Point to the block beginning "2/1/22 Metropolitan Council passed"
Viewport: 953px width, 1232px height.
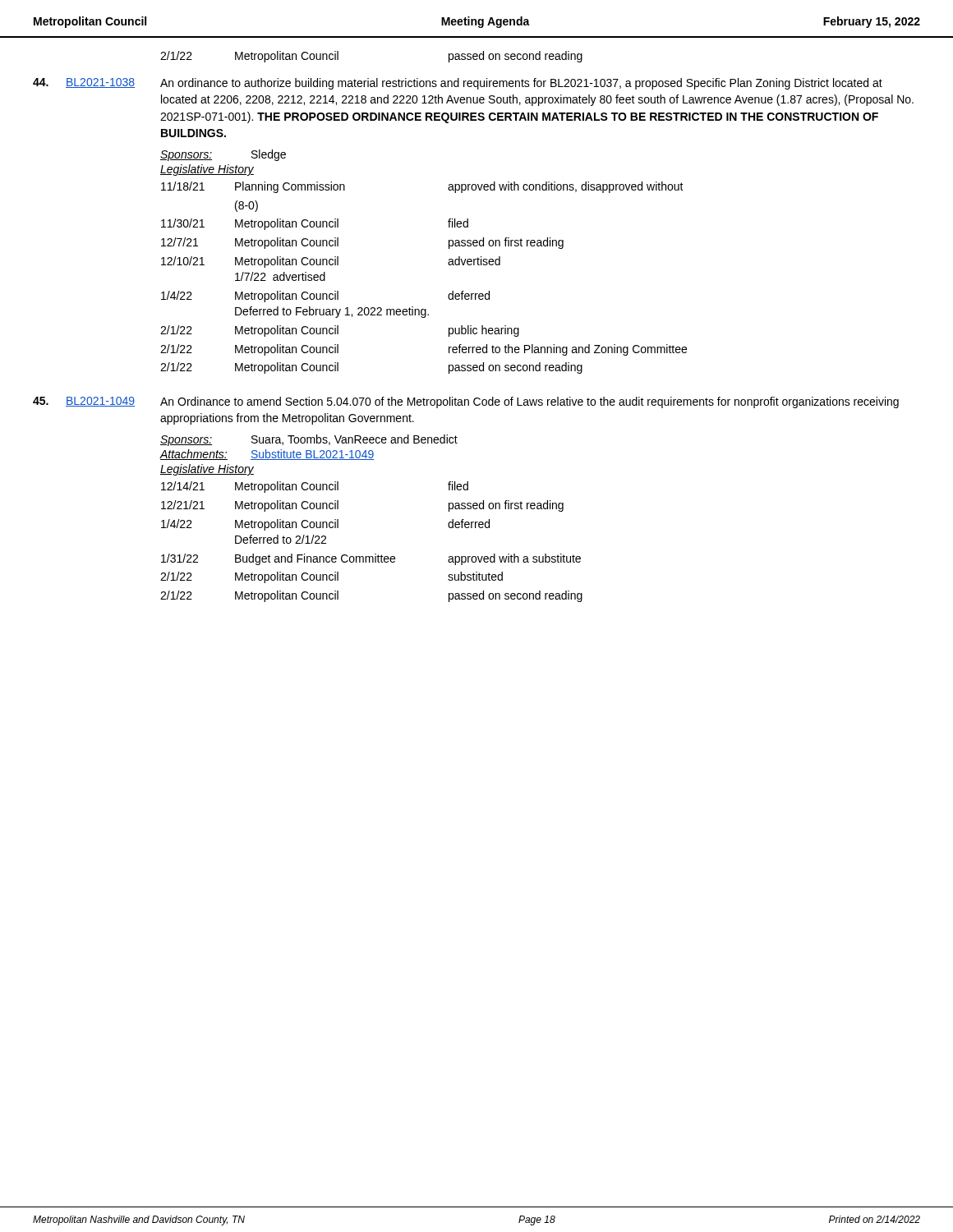tap(476, 56)
